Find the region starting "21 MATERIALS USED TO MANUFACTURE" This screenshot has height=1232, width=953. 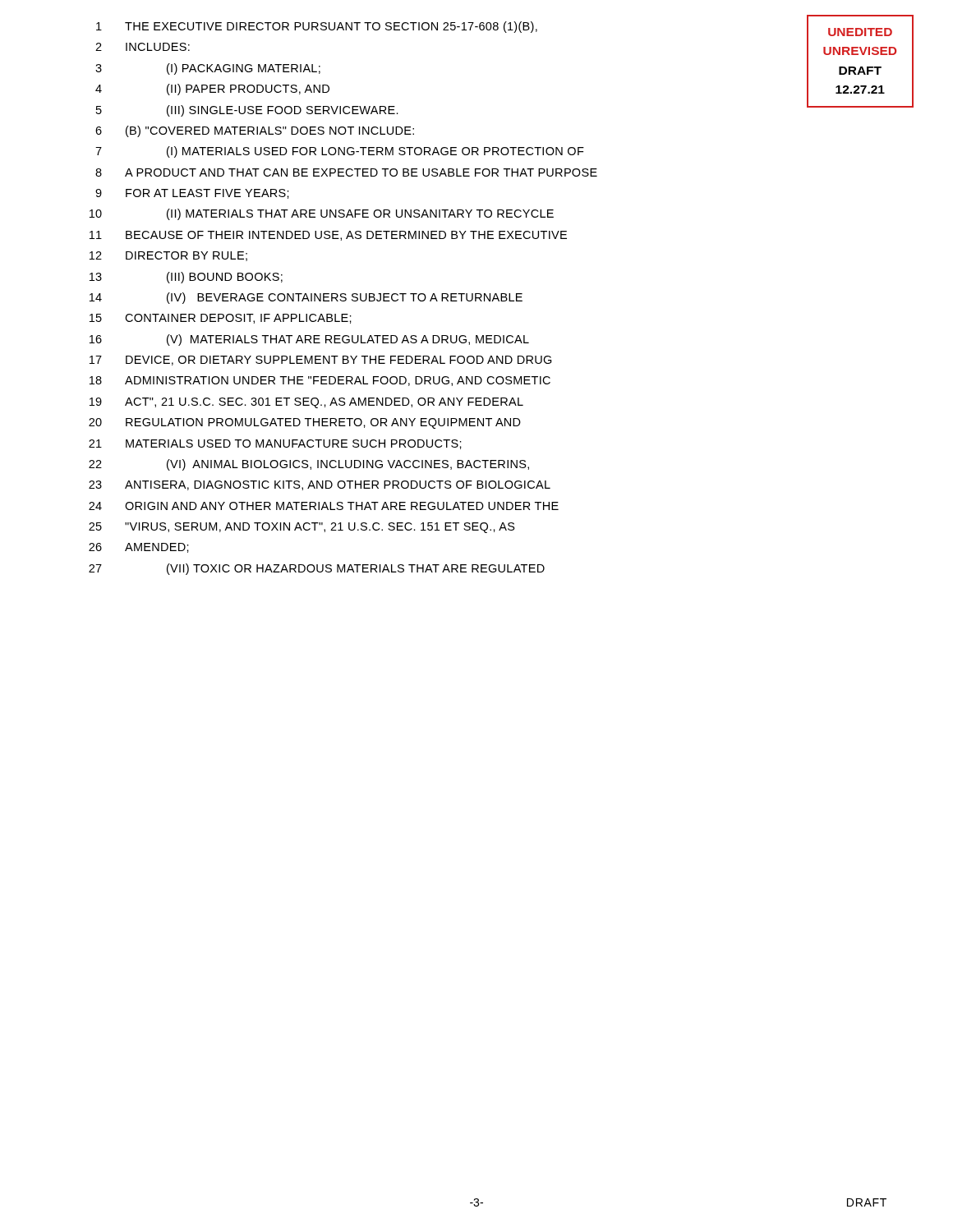[275, 444]
